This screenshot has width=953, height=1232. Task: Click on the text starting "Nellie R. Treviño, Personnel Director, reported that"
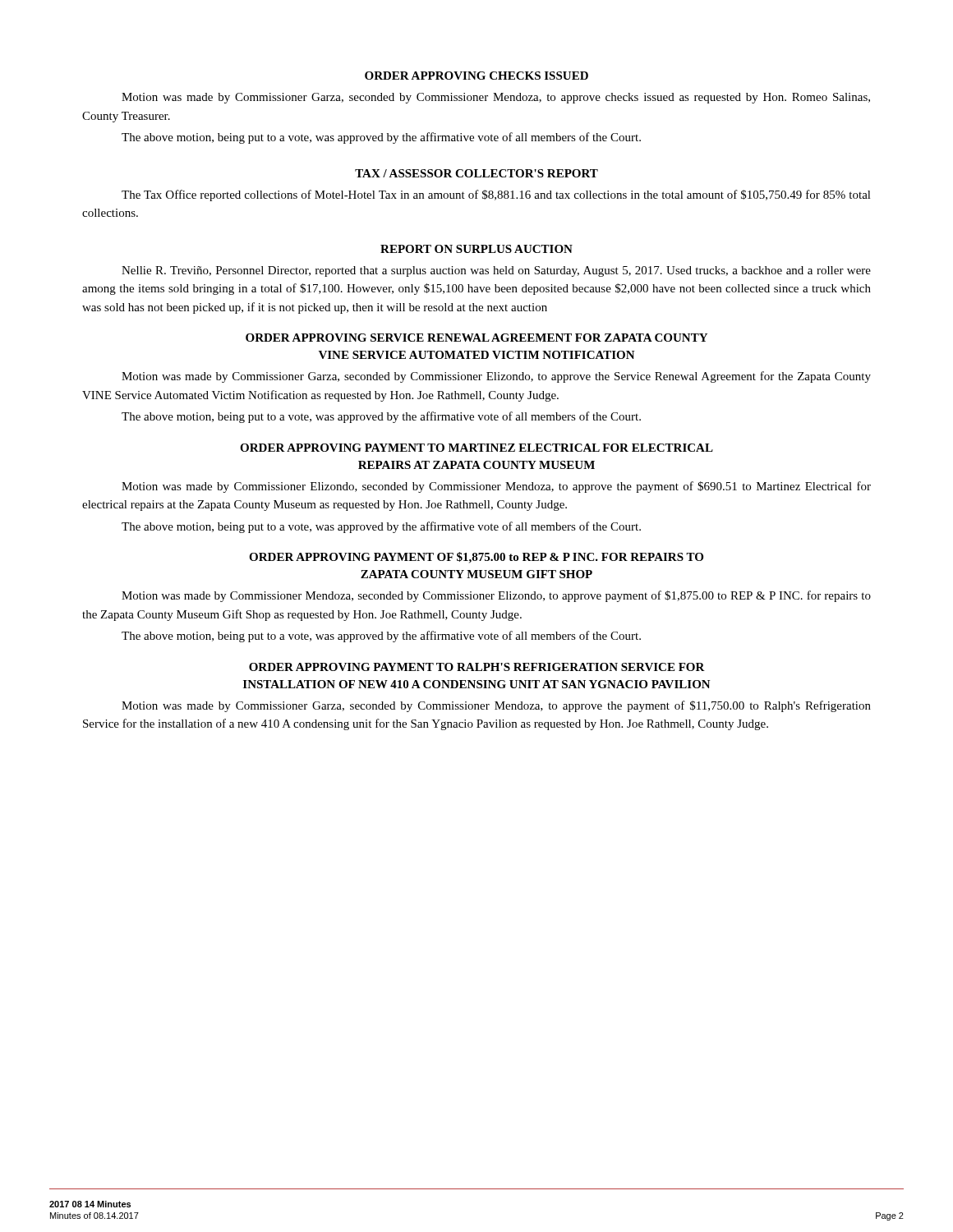click(x=476, y=289)
